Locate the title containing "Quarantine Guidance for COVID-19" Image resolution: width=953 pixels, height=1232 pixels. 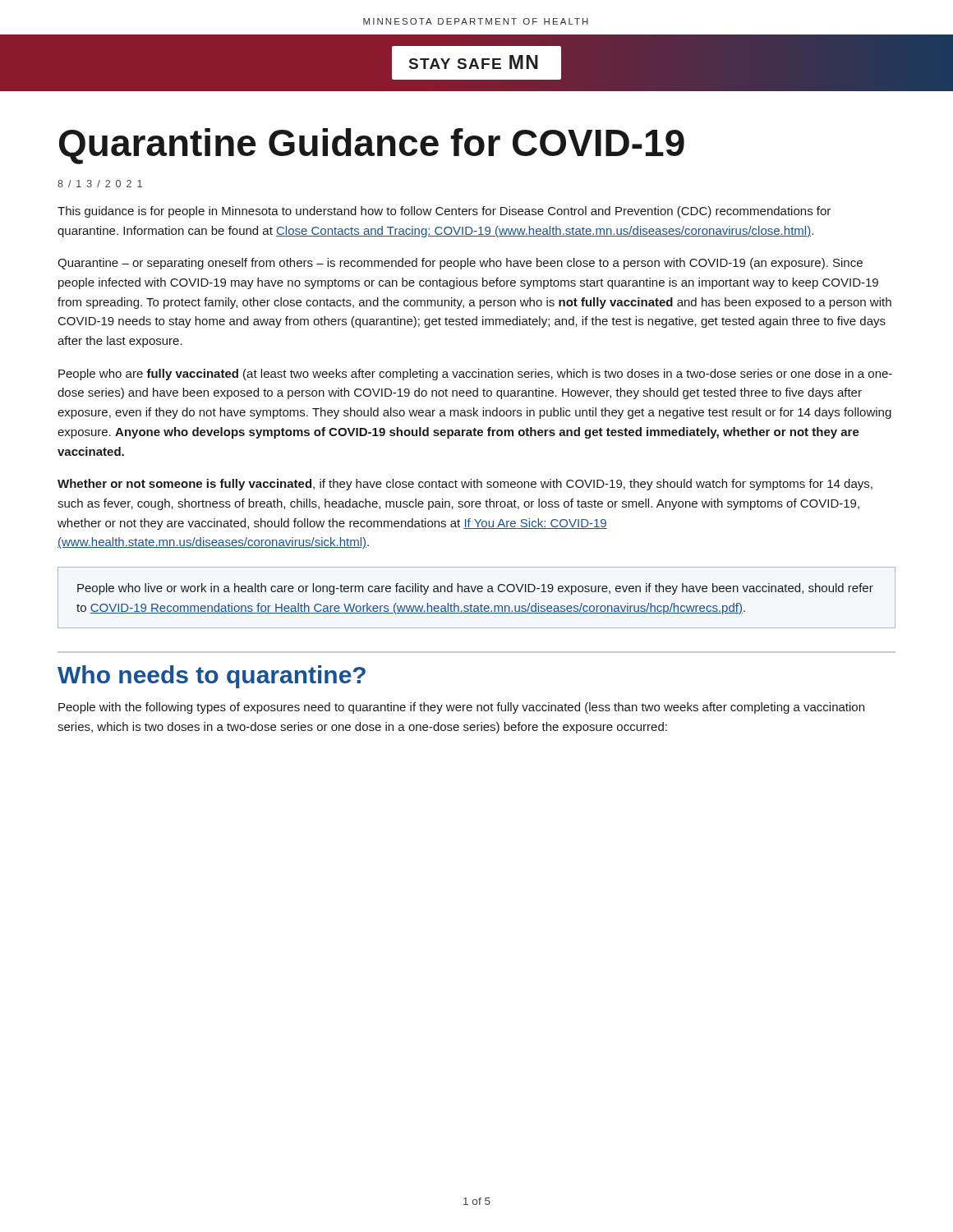click(371, 143)
